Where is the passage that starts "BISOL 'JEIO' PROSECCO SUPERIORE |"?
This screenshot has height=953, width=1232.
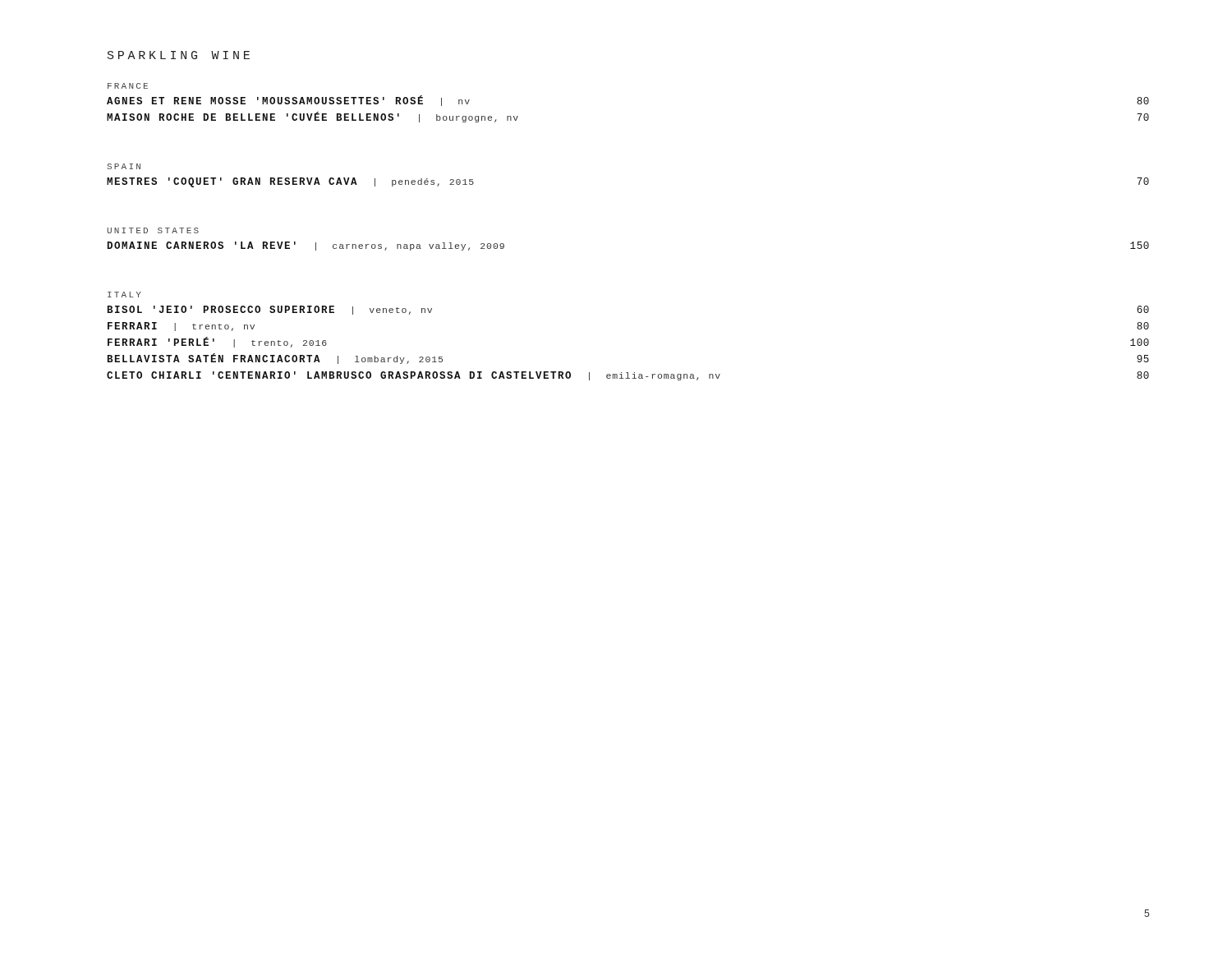click(x=124, y=309)
